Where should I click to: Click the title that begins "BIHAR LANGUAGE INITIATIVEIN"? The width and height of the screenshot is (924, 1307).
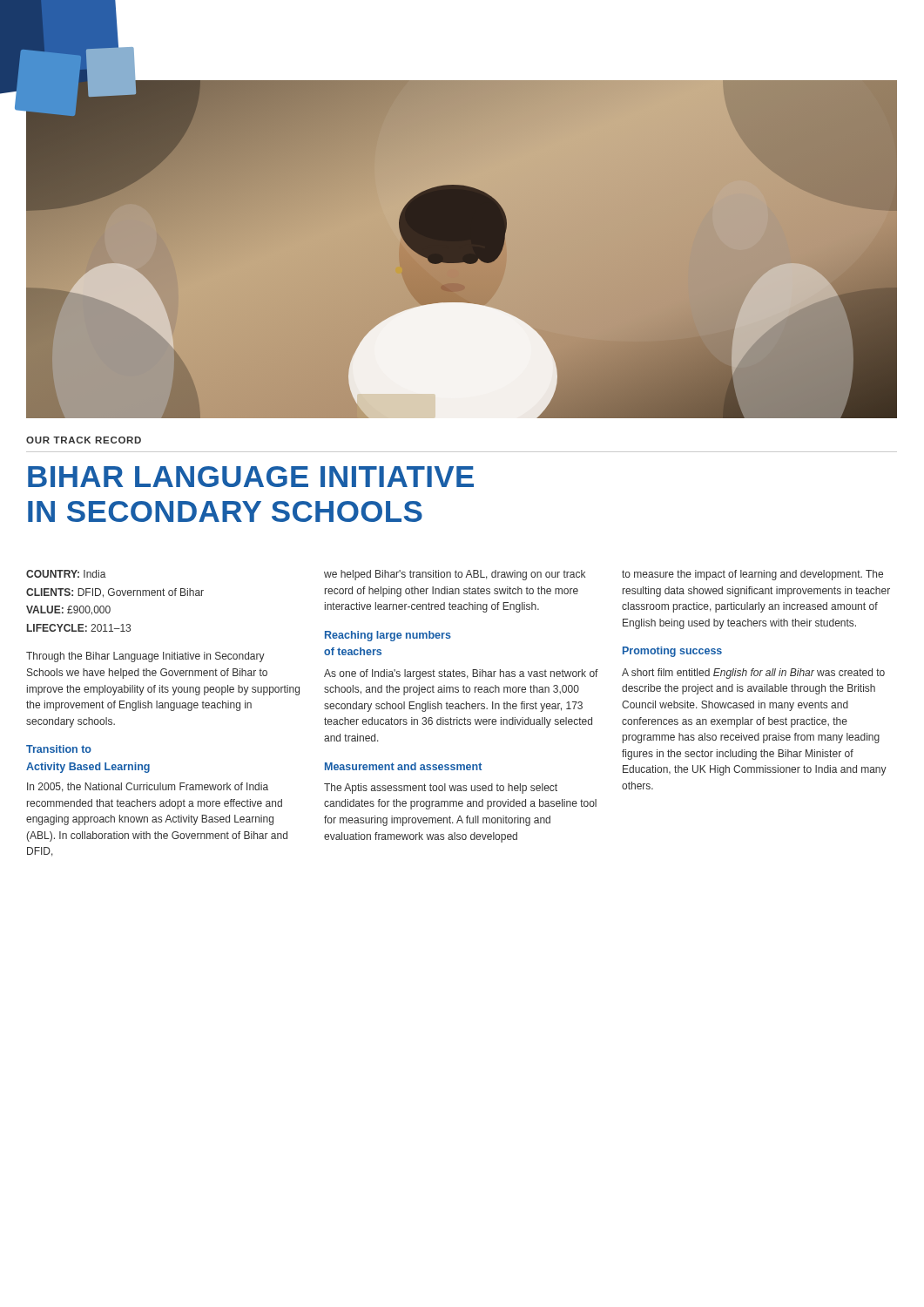251,494
